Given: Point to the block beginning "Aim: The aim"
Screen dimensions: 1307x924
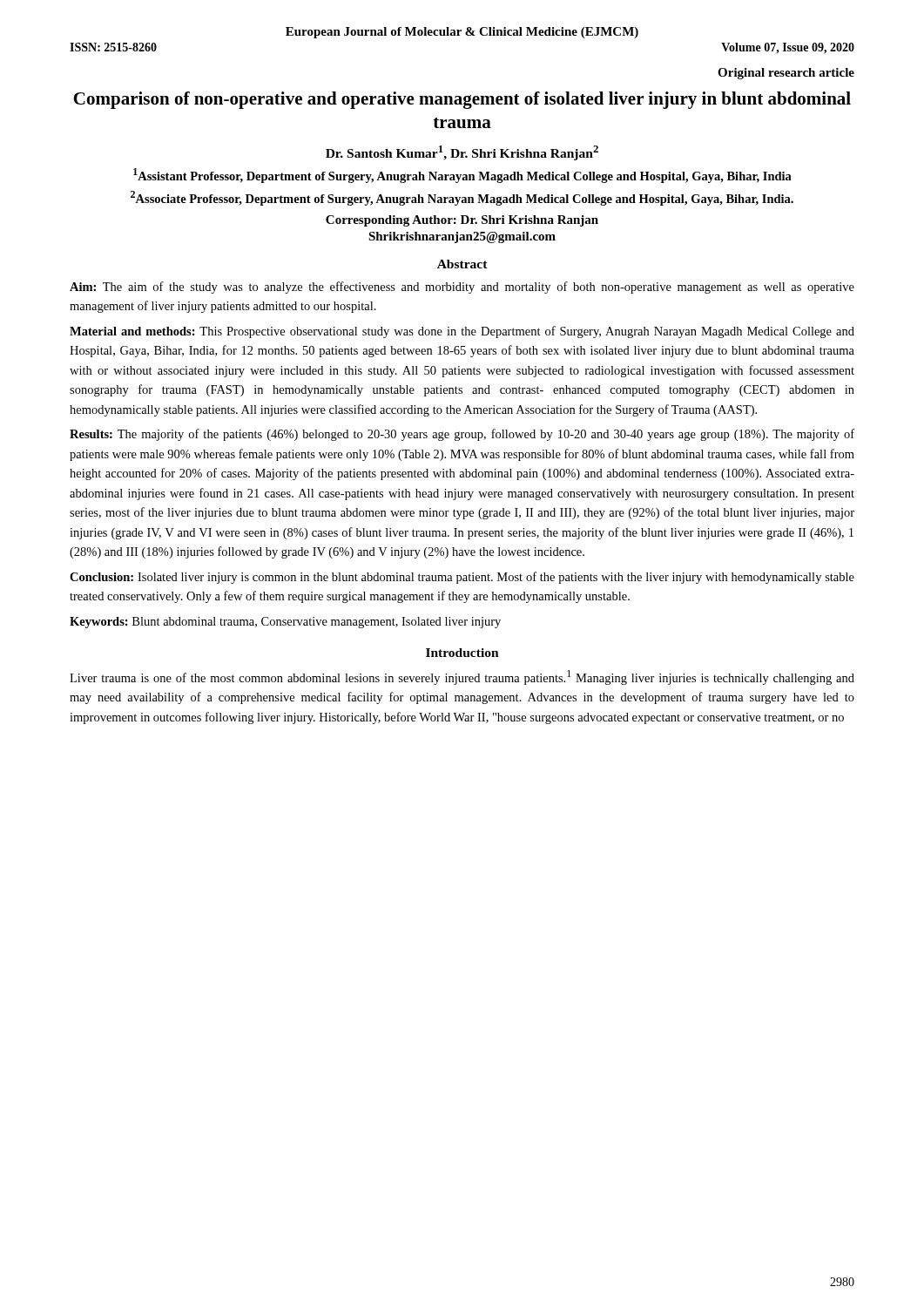Looking at the screenshot, I should [462, 454].
